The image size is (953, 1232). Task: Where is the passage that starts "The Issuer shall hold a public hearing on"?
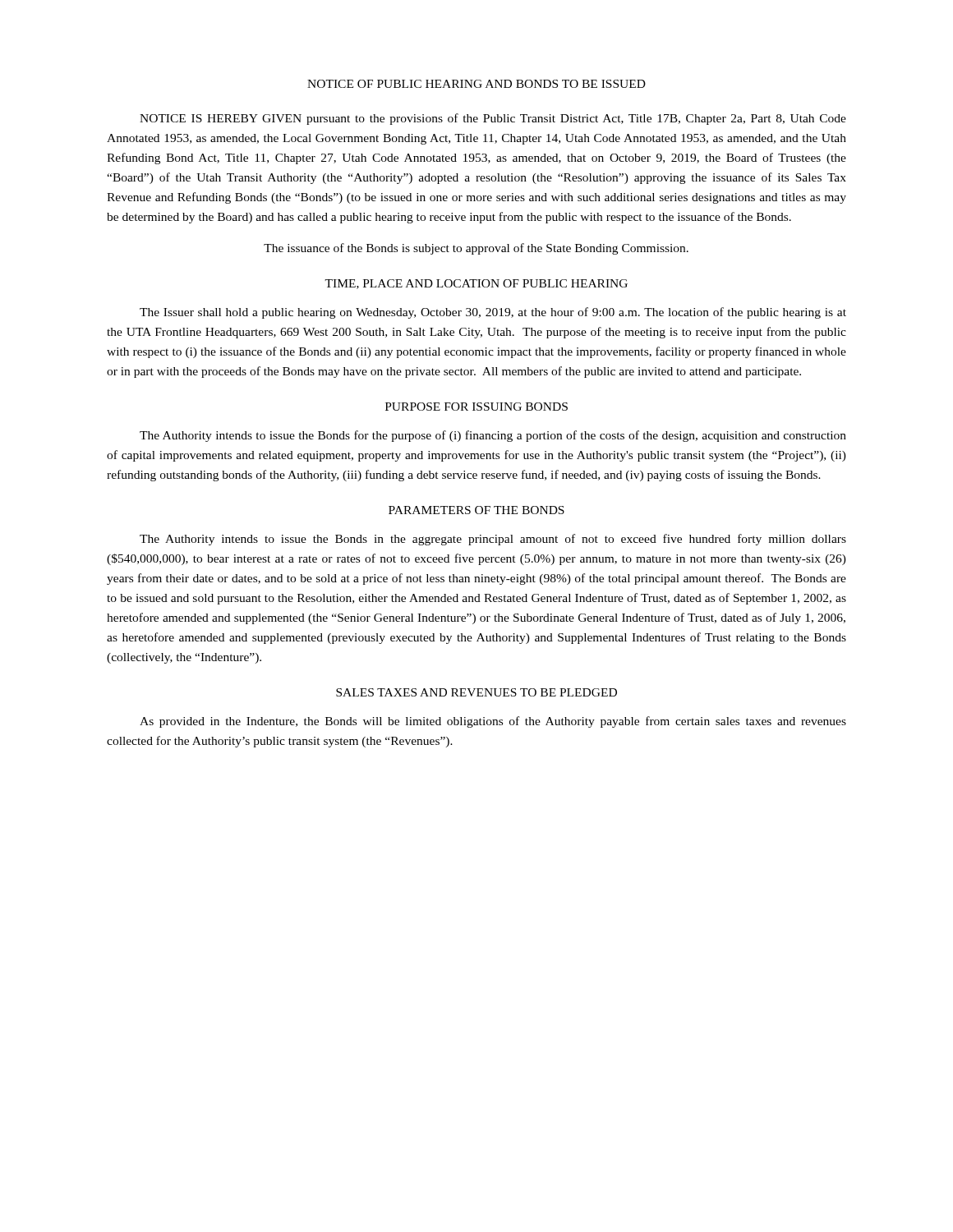click(x=476, y=341)
